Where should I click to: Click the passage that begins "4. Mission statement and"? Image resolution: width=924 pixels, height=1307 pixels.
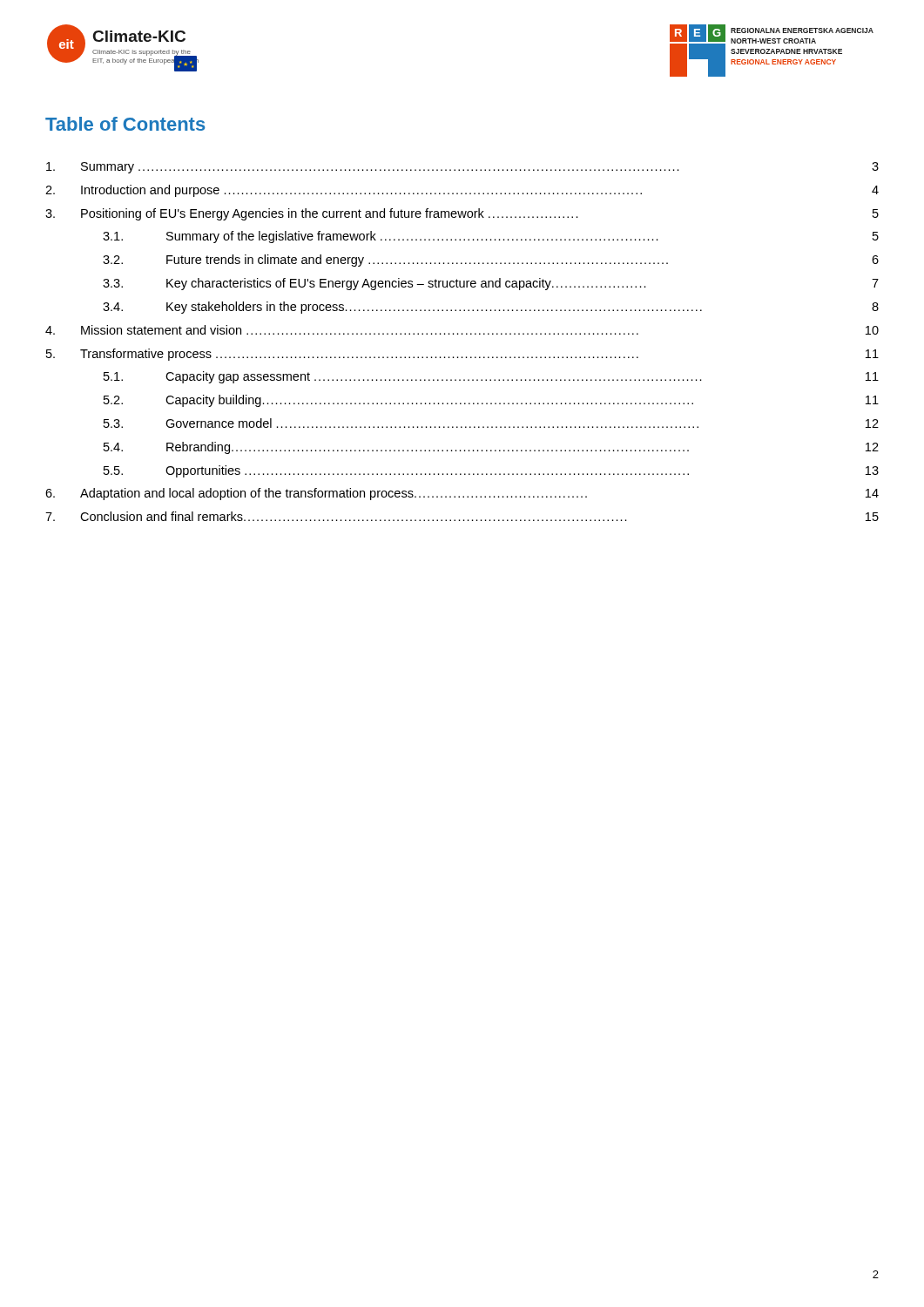point(462,330)
